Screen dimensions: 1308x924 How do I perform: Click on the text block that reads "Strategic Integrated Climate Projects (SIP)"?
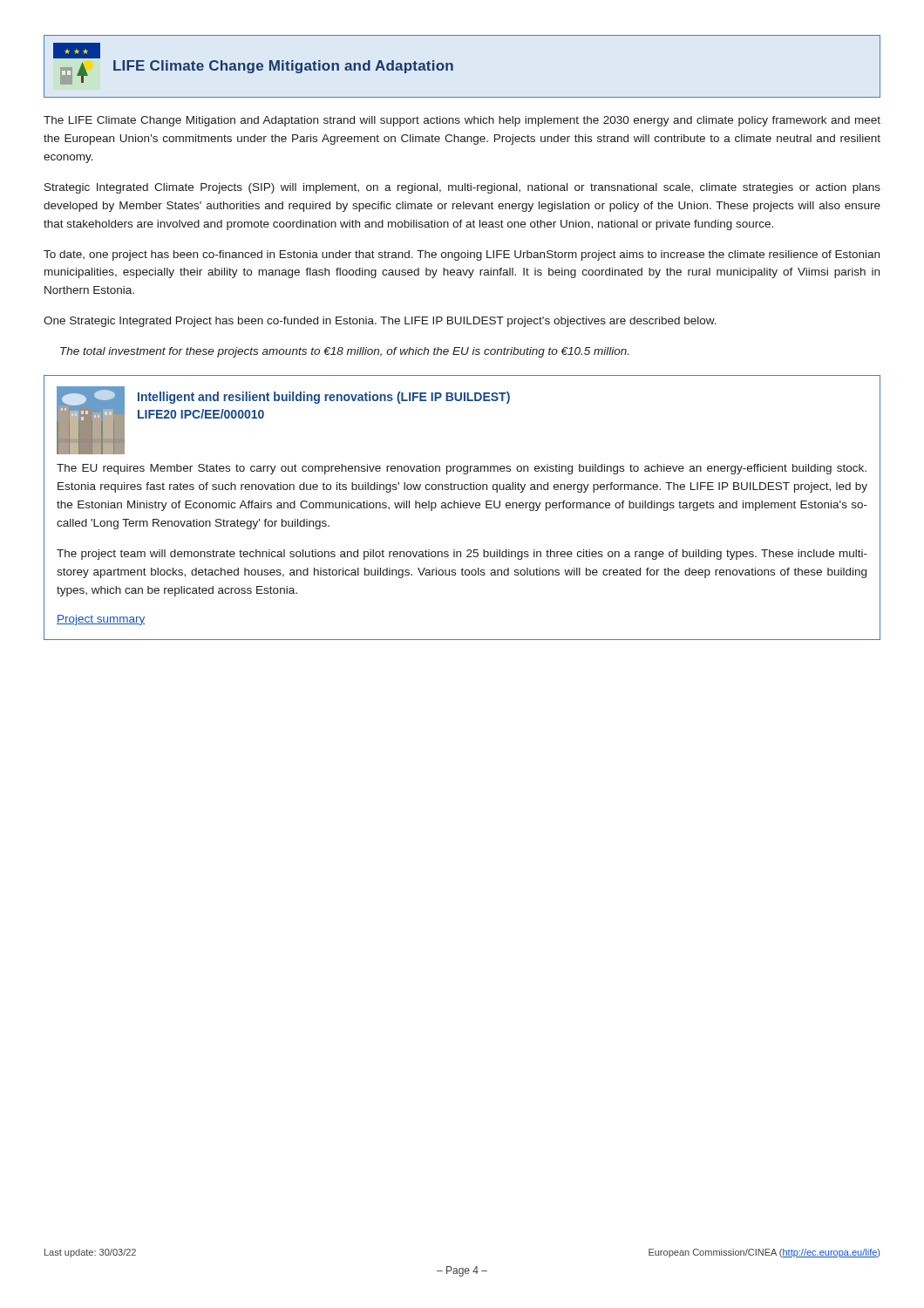coord(462,205)
